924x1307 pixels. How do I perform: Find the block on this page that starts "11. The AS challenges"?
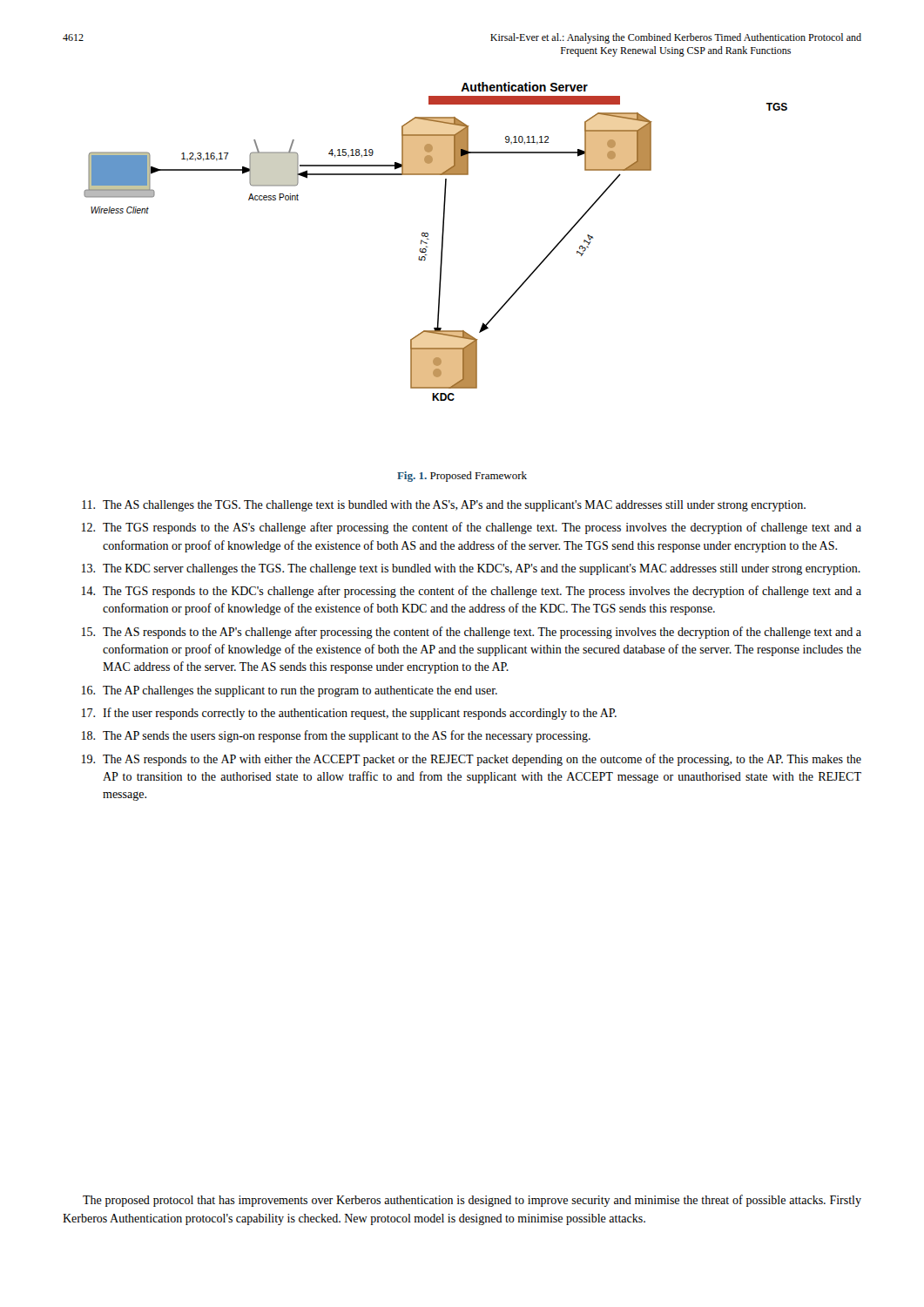(x=462, y=505)
